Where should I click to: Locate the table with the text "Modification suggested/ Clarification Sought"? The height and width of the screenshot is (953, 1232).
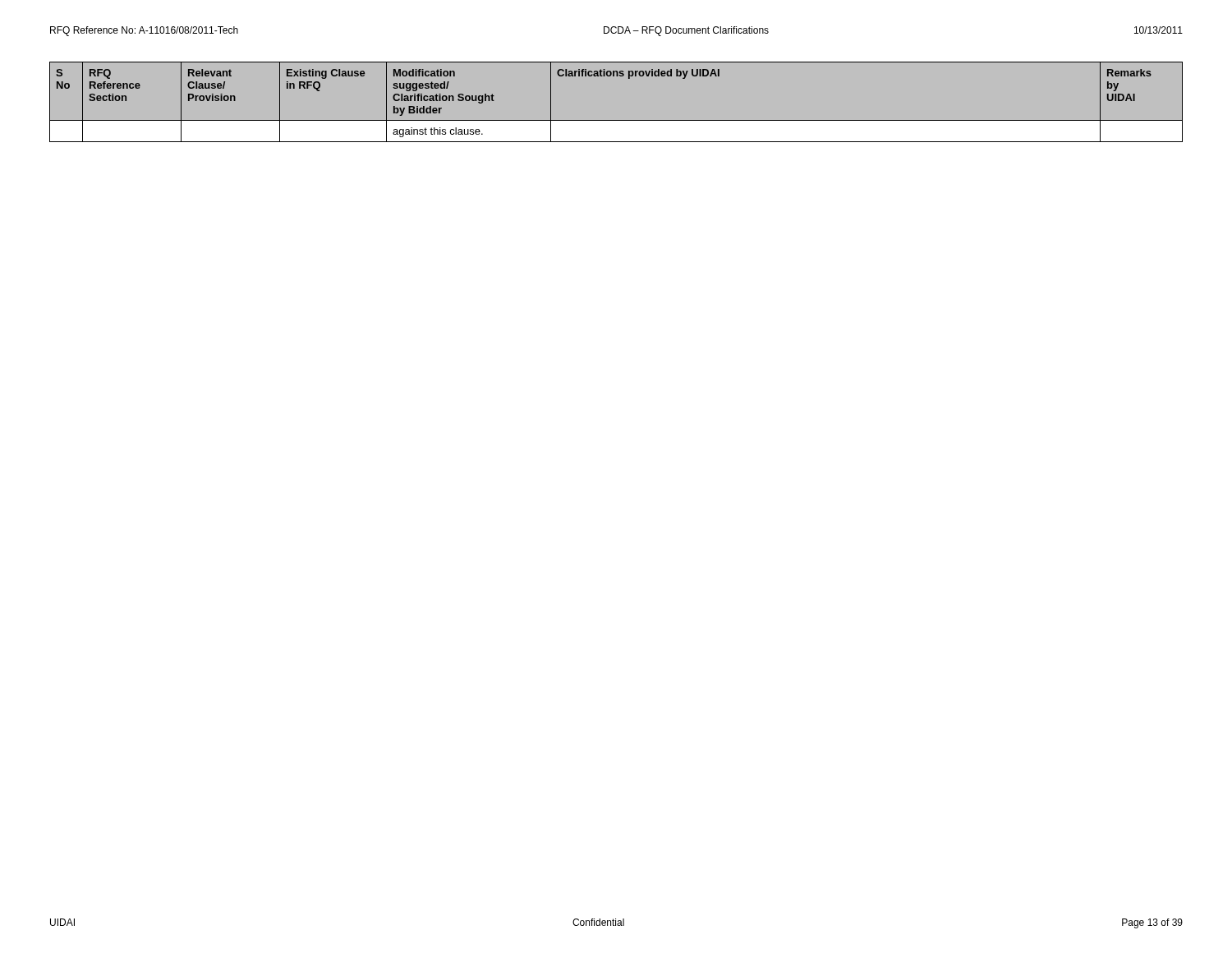(x=616, y=102)
